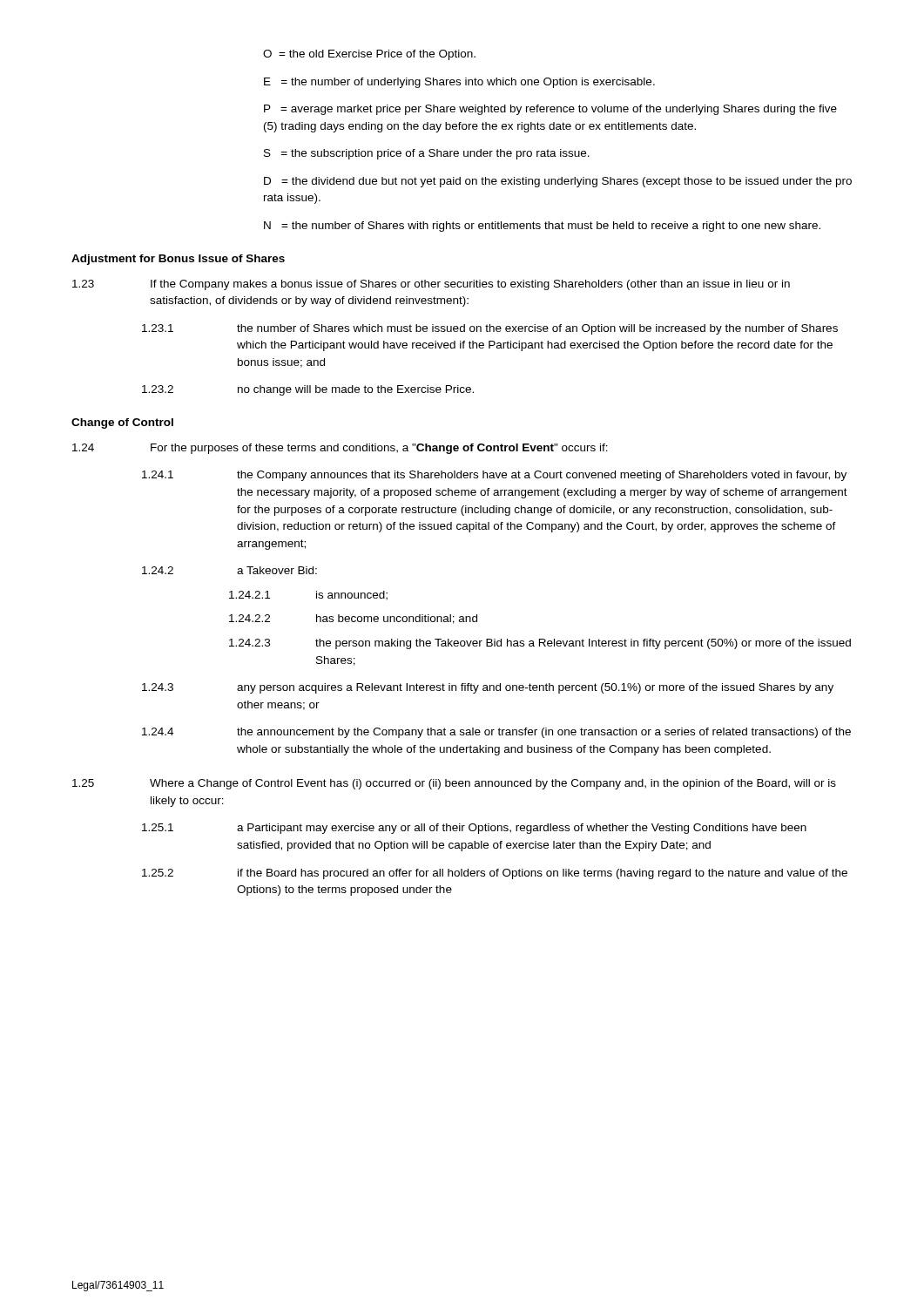The image size is (924, 1307).
Task: Click on the region starting "23.1 the number"
Action: 462,345
